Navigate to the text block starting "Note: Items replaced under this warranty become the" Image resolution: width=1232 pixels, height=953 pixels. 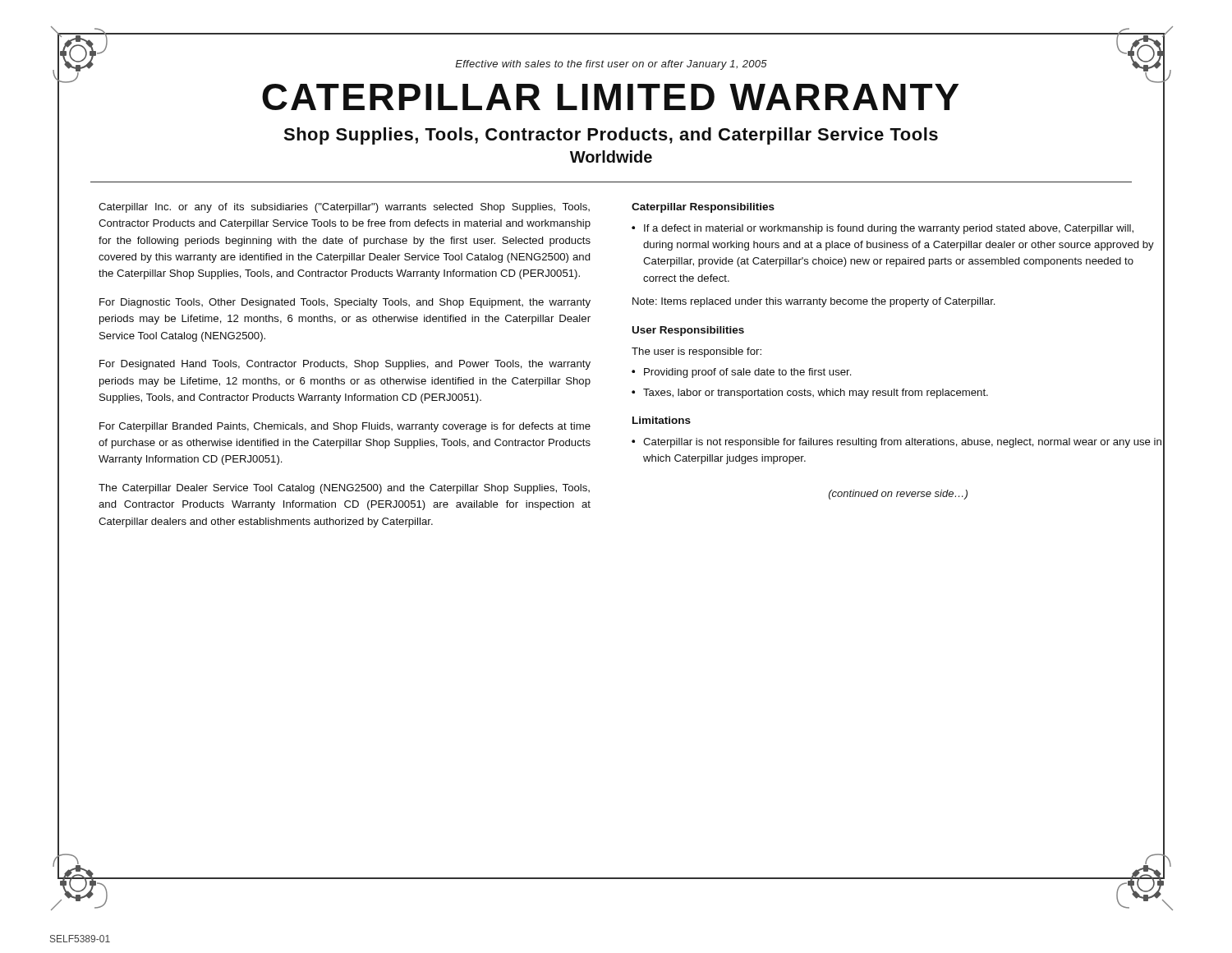(814, 301)
